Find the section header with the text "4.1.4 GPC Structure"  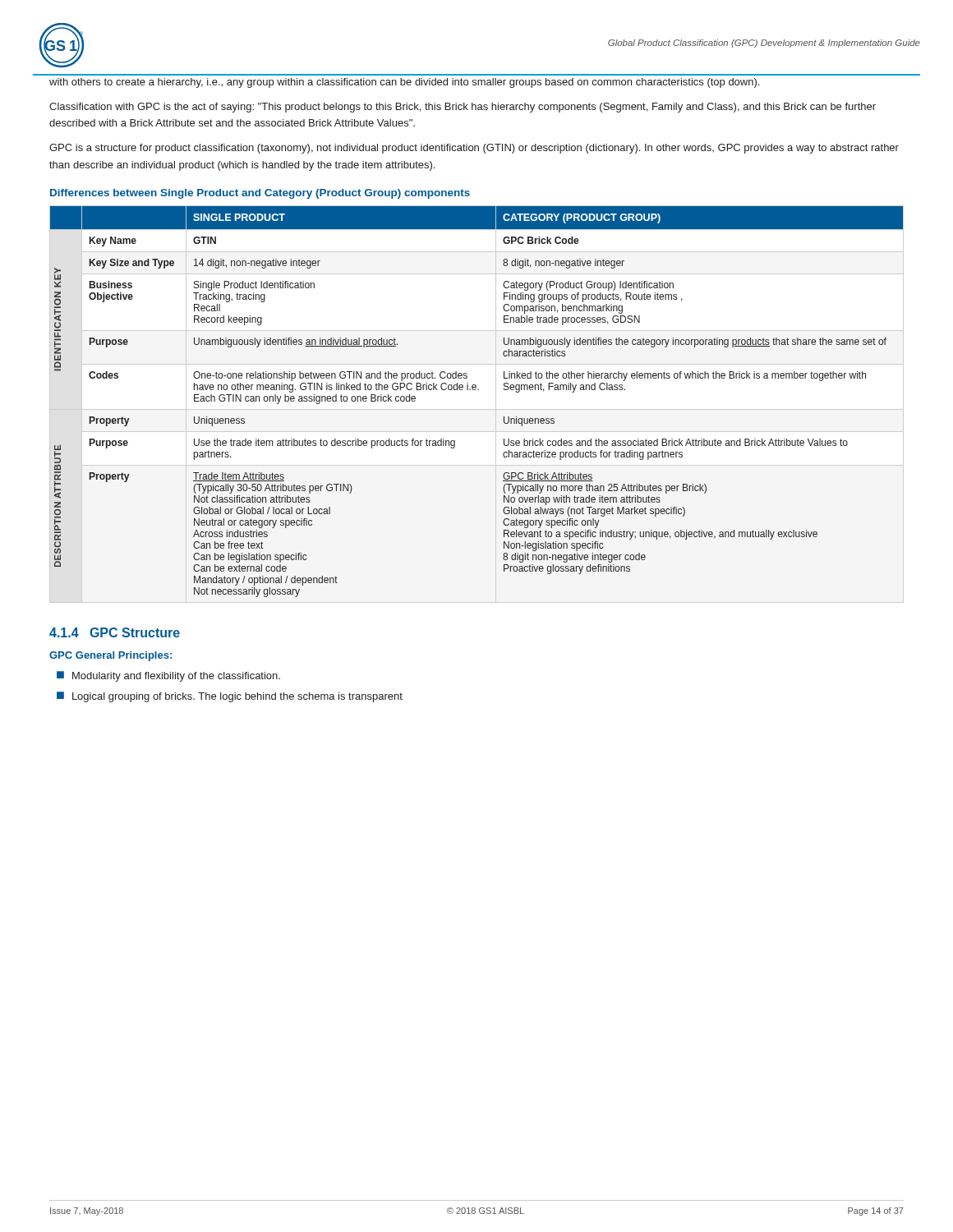[115, 633]
